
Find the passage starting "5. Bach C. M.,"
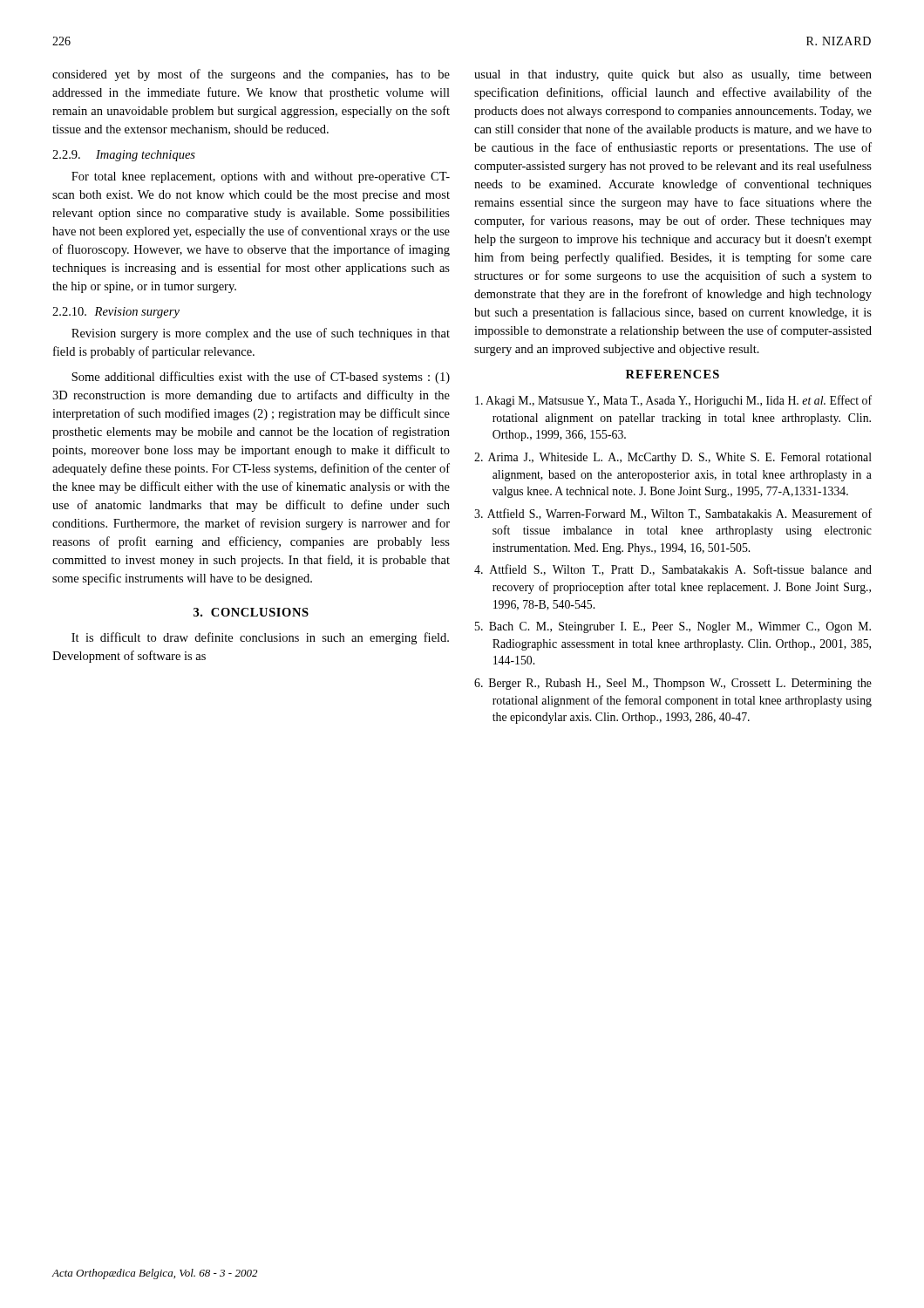pyautogui.click(x=673, y=644)
